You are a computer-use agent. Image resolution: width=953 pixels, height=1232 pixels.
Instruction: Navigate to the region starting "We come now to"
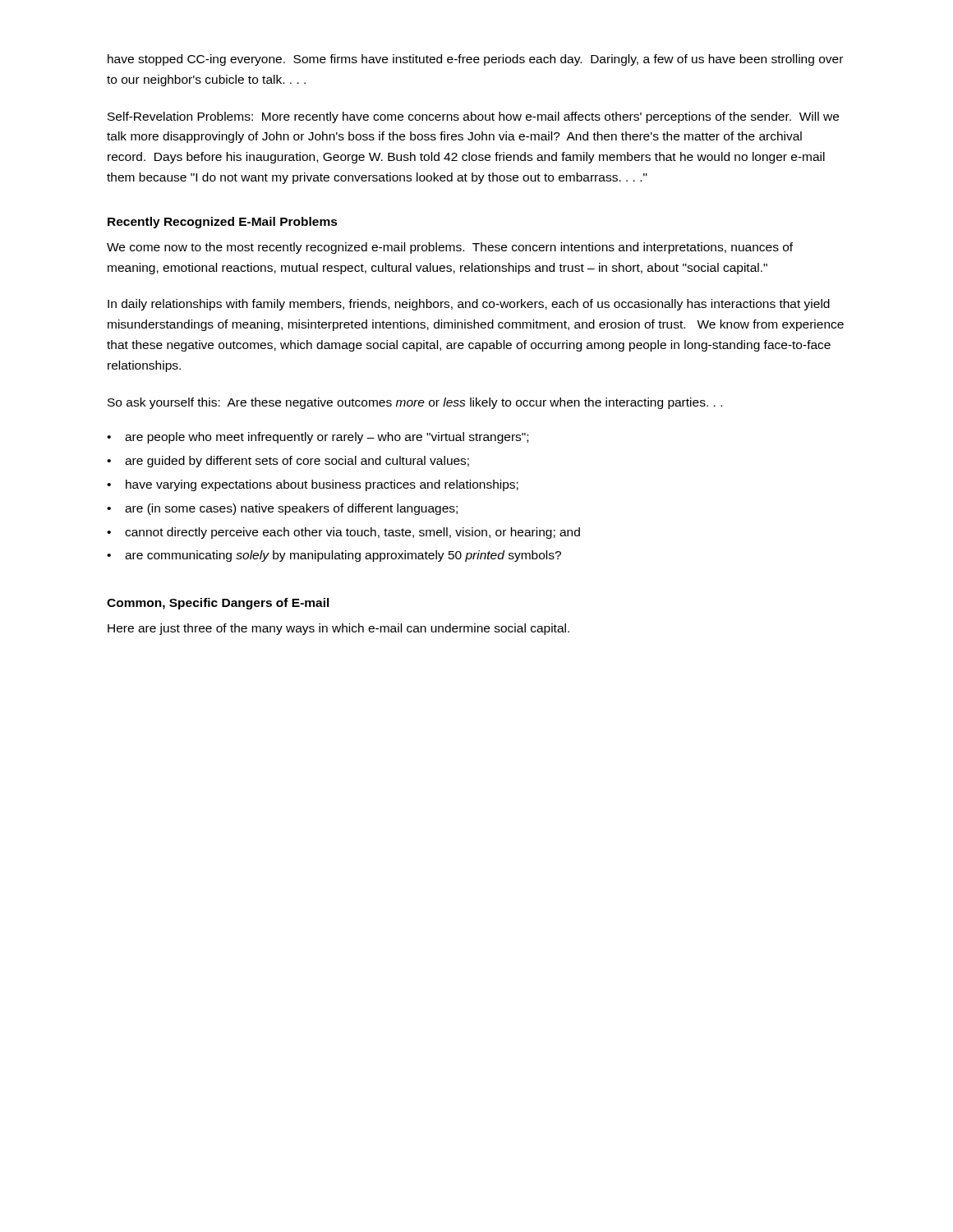click(x=450, y=257)
